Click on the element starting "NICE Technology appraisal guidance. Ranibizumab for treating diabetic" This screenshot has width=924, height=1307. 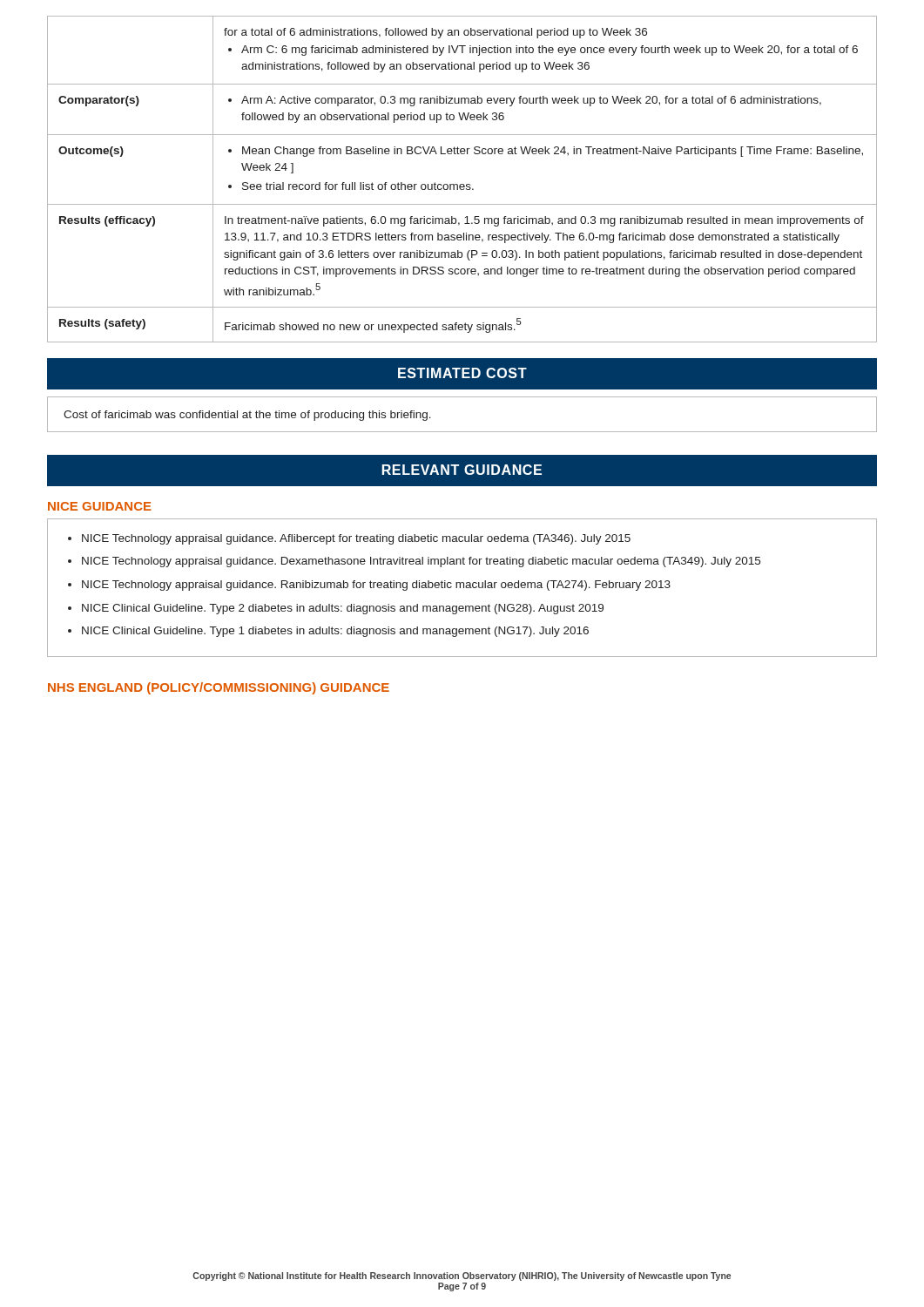376,584
